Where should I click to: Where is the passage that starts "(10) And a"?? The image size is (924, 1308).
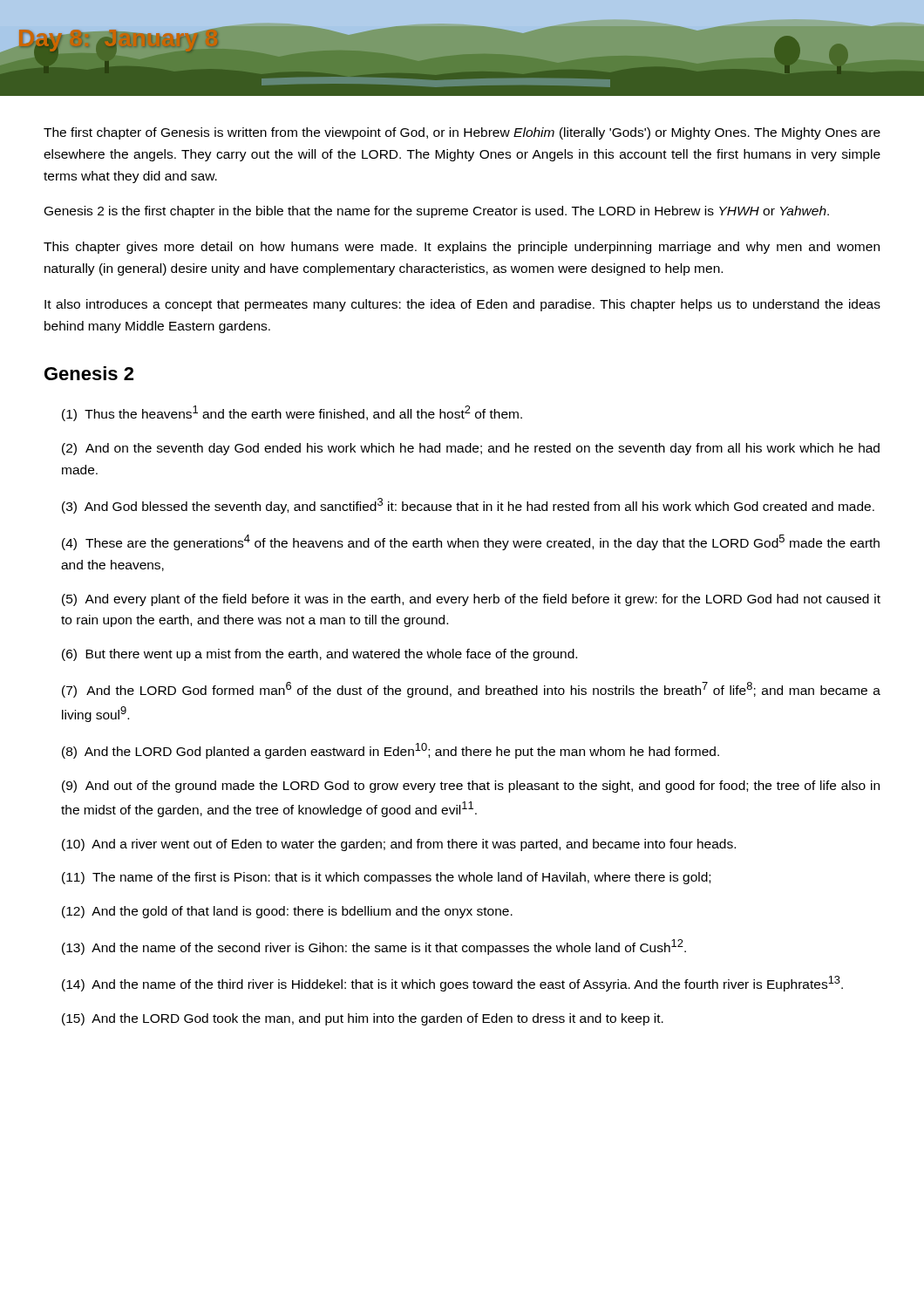[399, 843]
